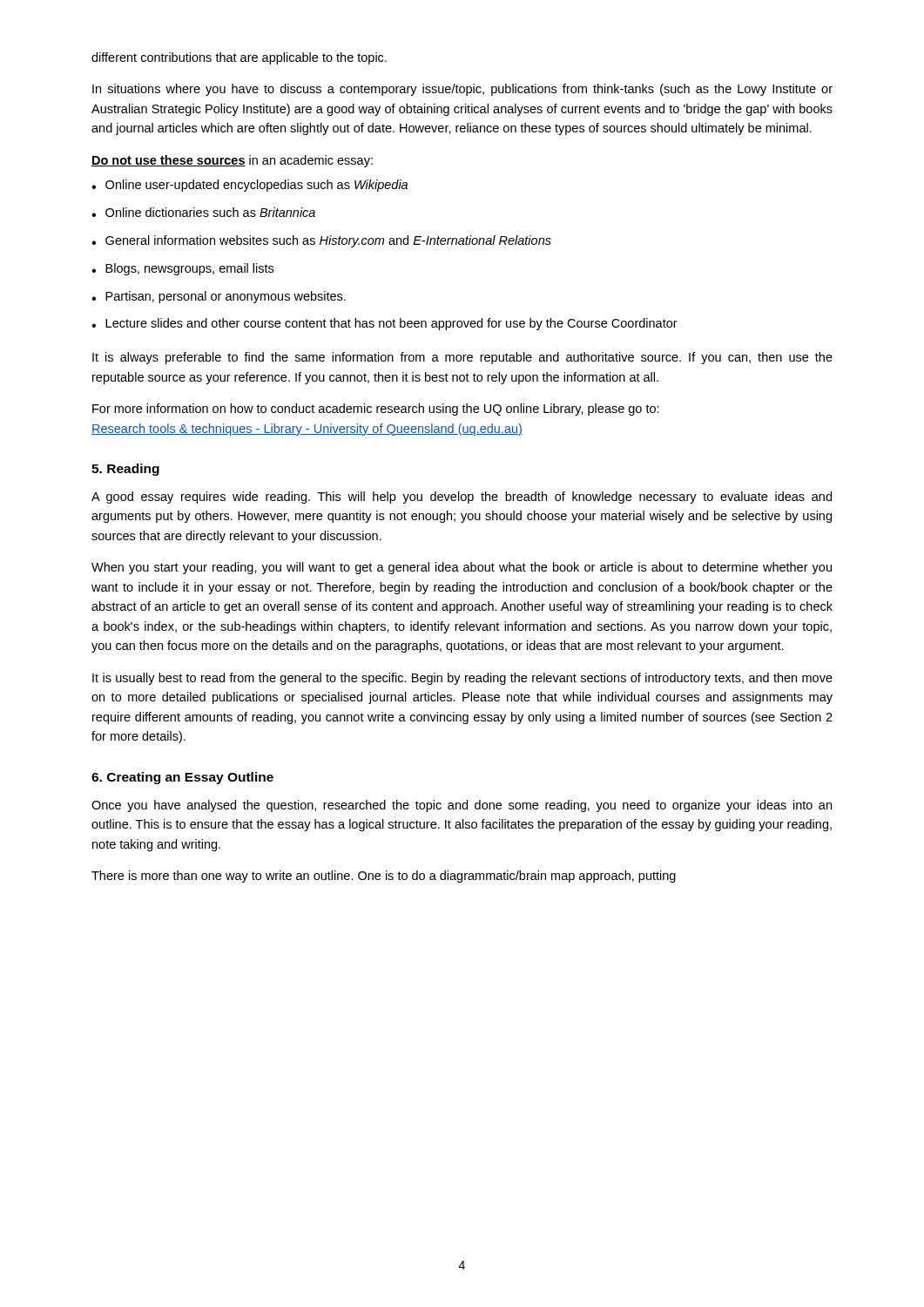Select the text block that says "For more information on how to conduct academic"

point(376,419)
